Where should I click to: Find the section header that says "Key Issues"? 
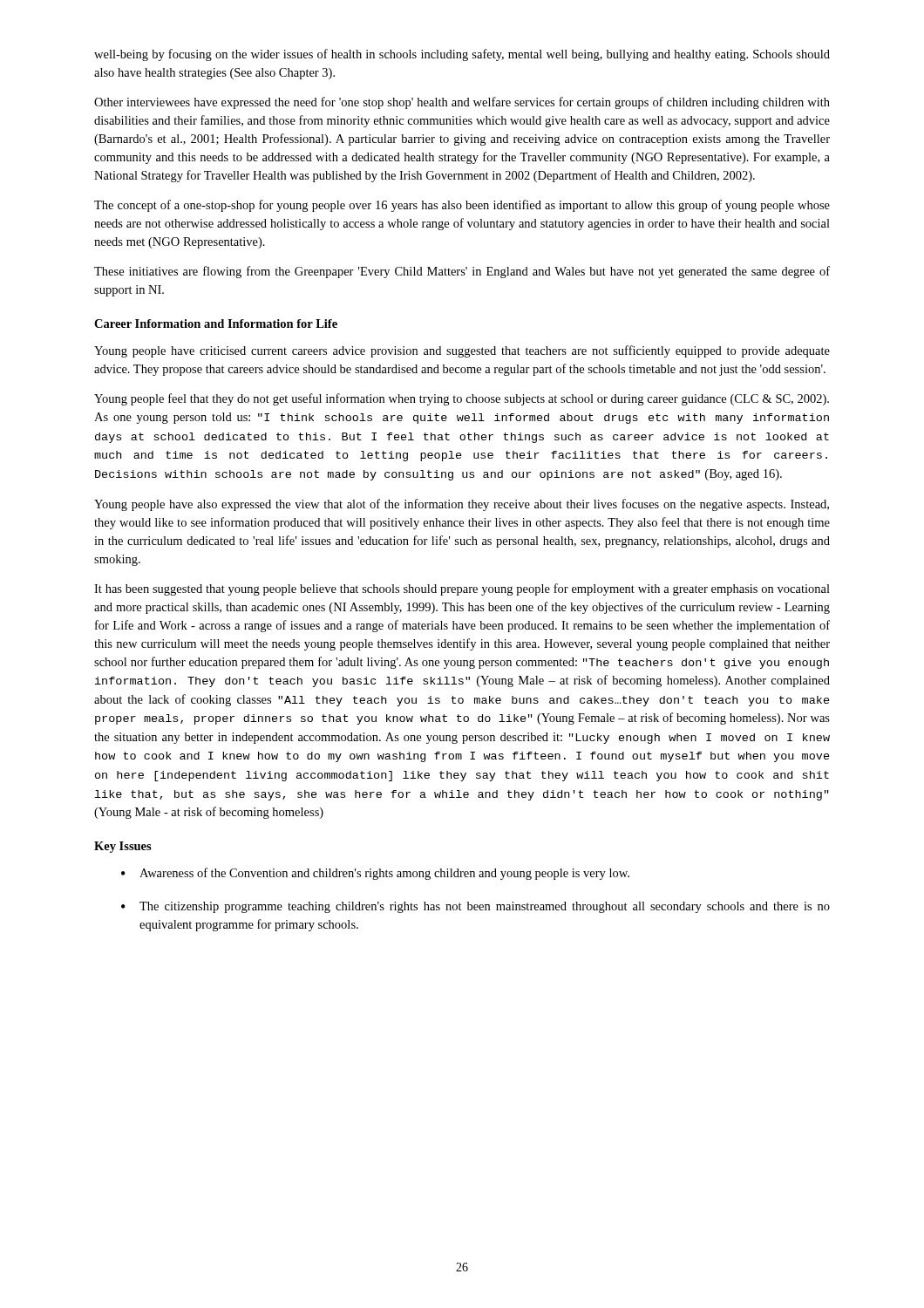click(x=123, y=846)
